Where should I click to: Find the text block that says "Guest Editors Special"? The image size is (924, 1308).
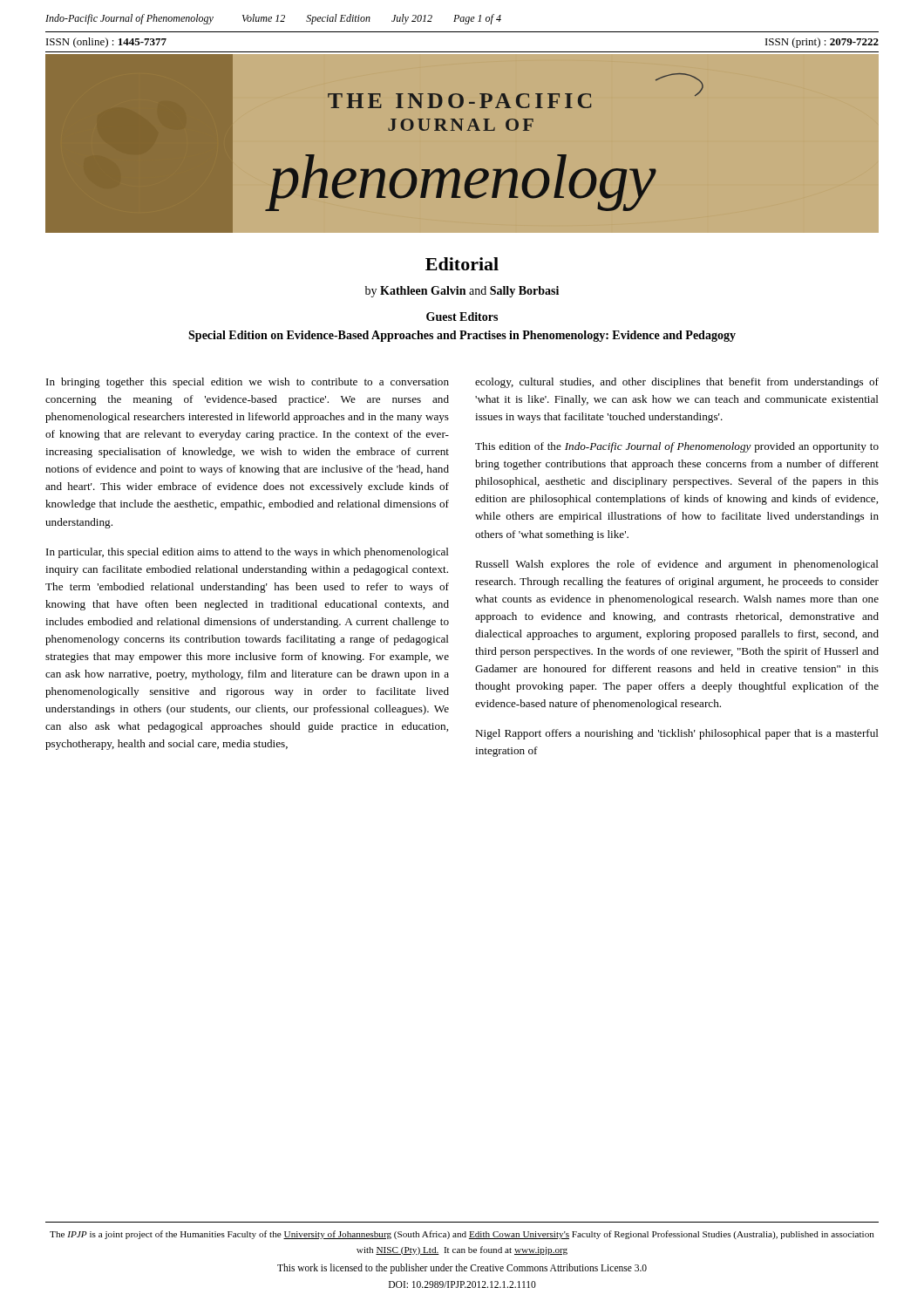point(462,326)
